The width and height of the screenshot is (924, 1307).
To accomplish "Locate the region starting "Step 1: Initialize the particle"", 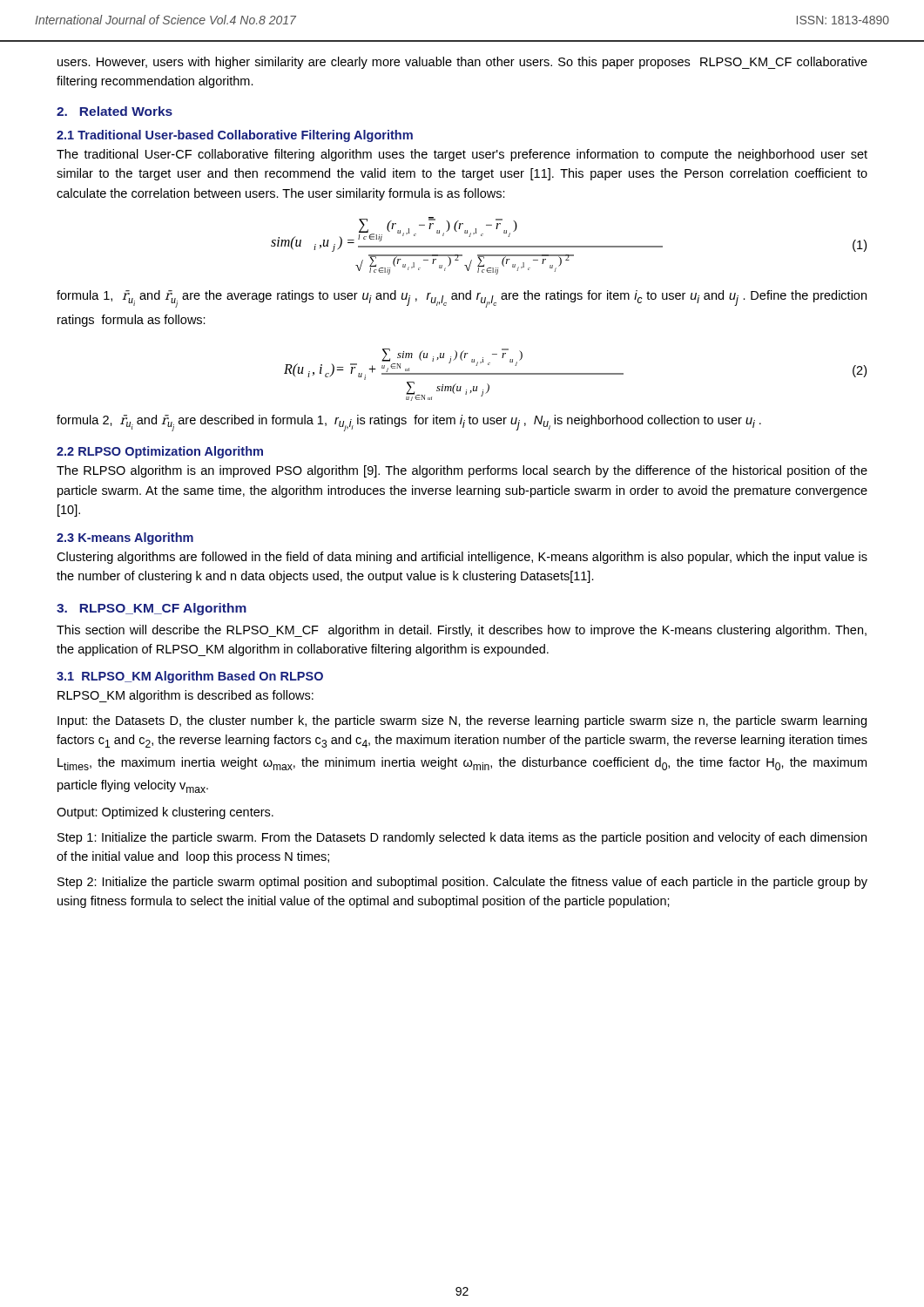I will point(462,847).
